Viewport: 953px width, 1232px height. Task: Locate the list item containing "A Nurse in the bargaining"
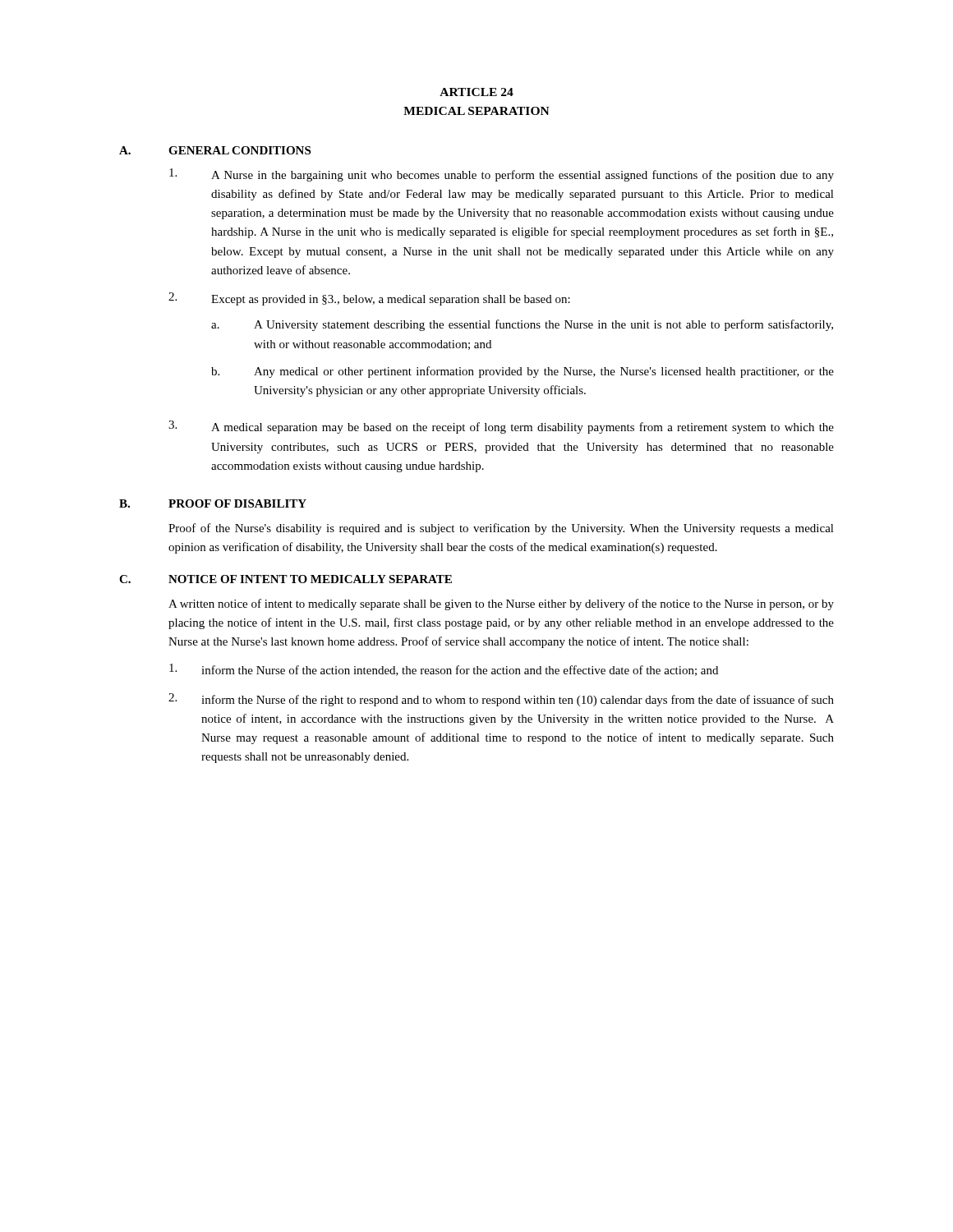click(x=501, y=223)
